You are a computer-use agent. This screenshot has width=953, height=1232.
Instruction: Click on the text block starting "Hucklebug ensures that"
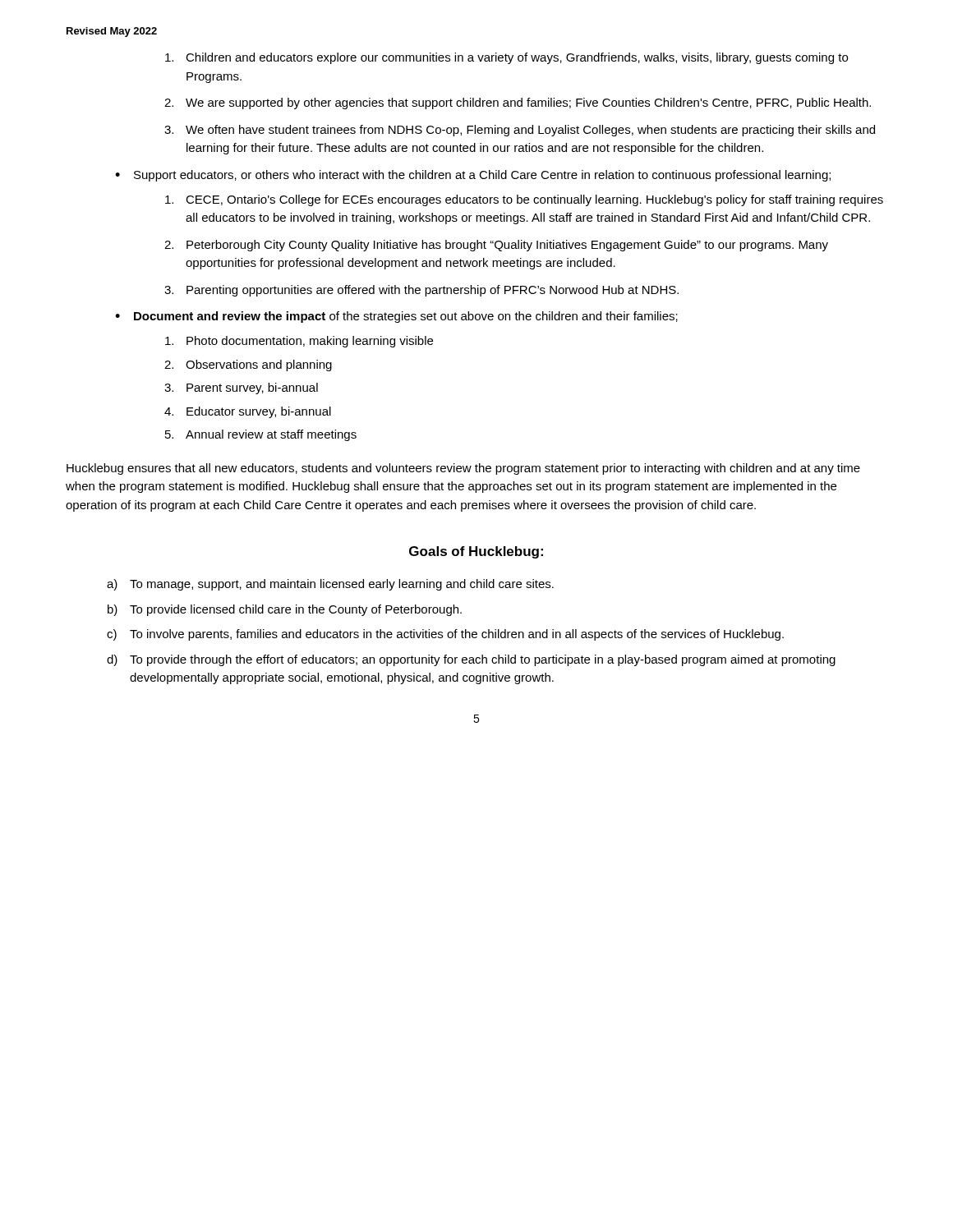pos(463,486)
